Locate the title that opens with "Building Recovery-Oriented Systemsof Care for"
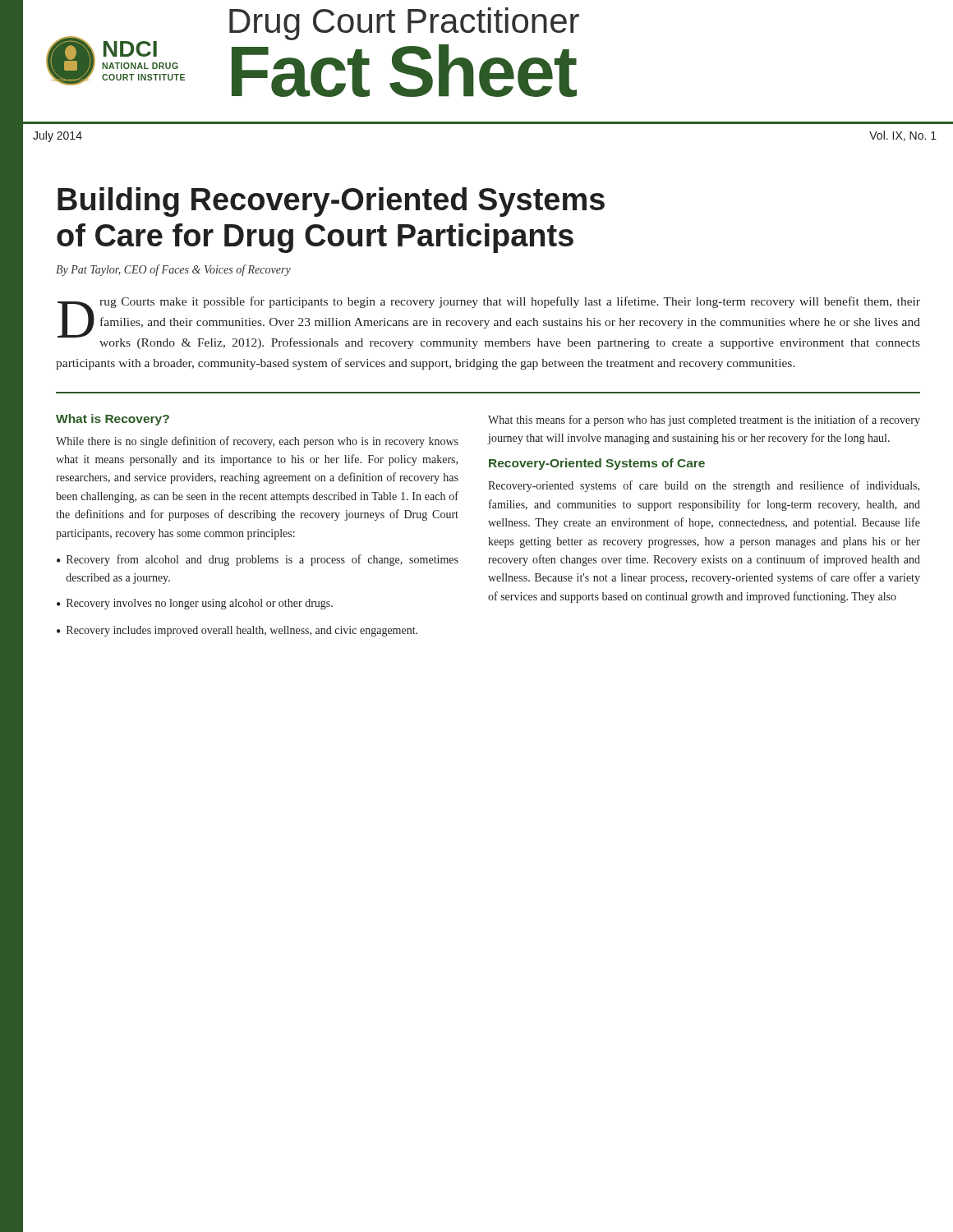This screenshot has width=953, height=1232. tap(331, 218)
